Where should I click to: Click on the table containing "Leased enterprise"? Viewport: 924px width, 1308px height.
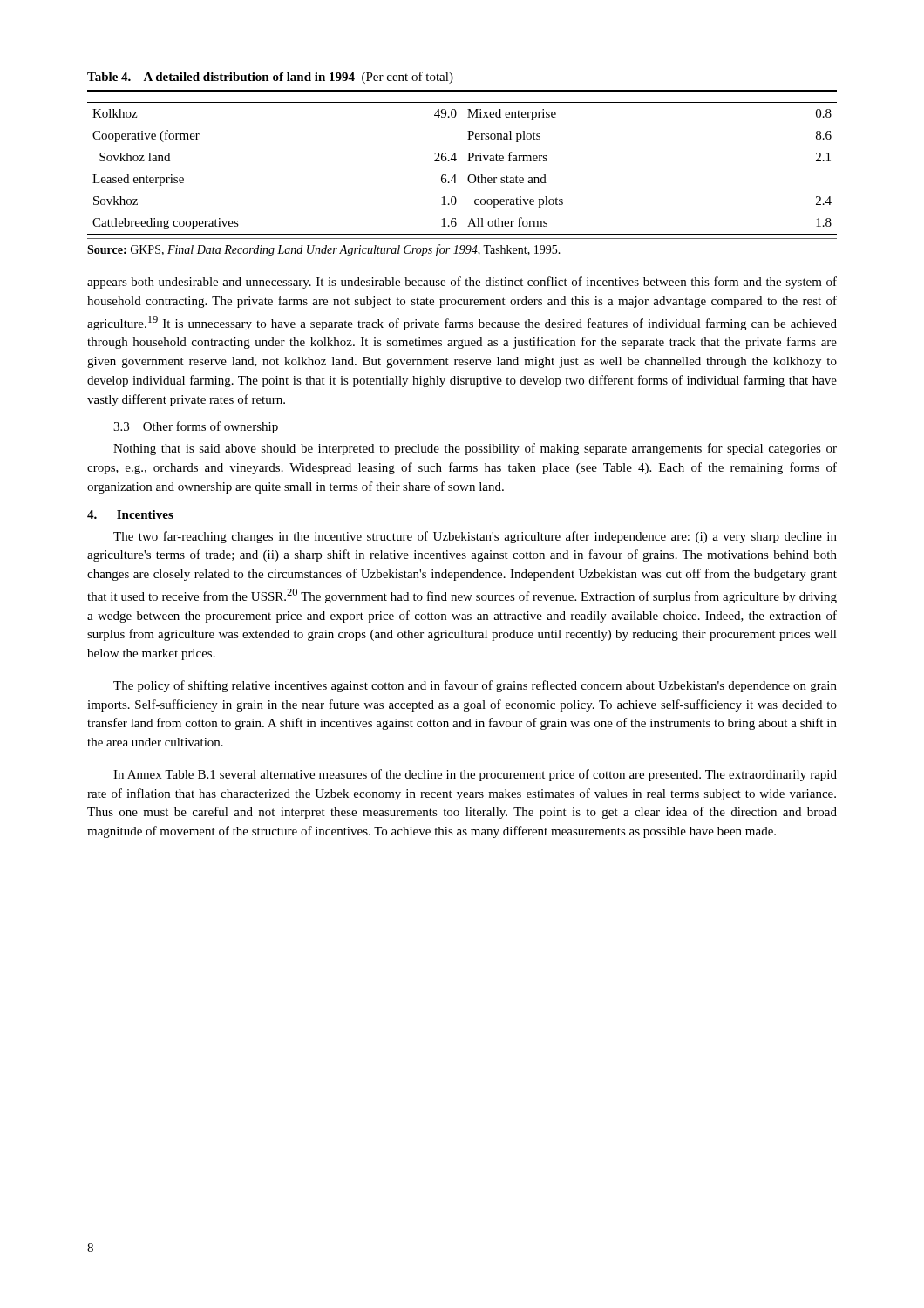pyautogui.click(x=462, y=174)
